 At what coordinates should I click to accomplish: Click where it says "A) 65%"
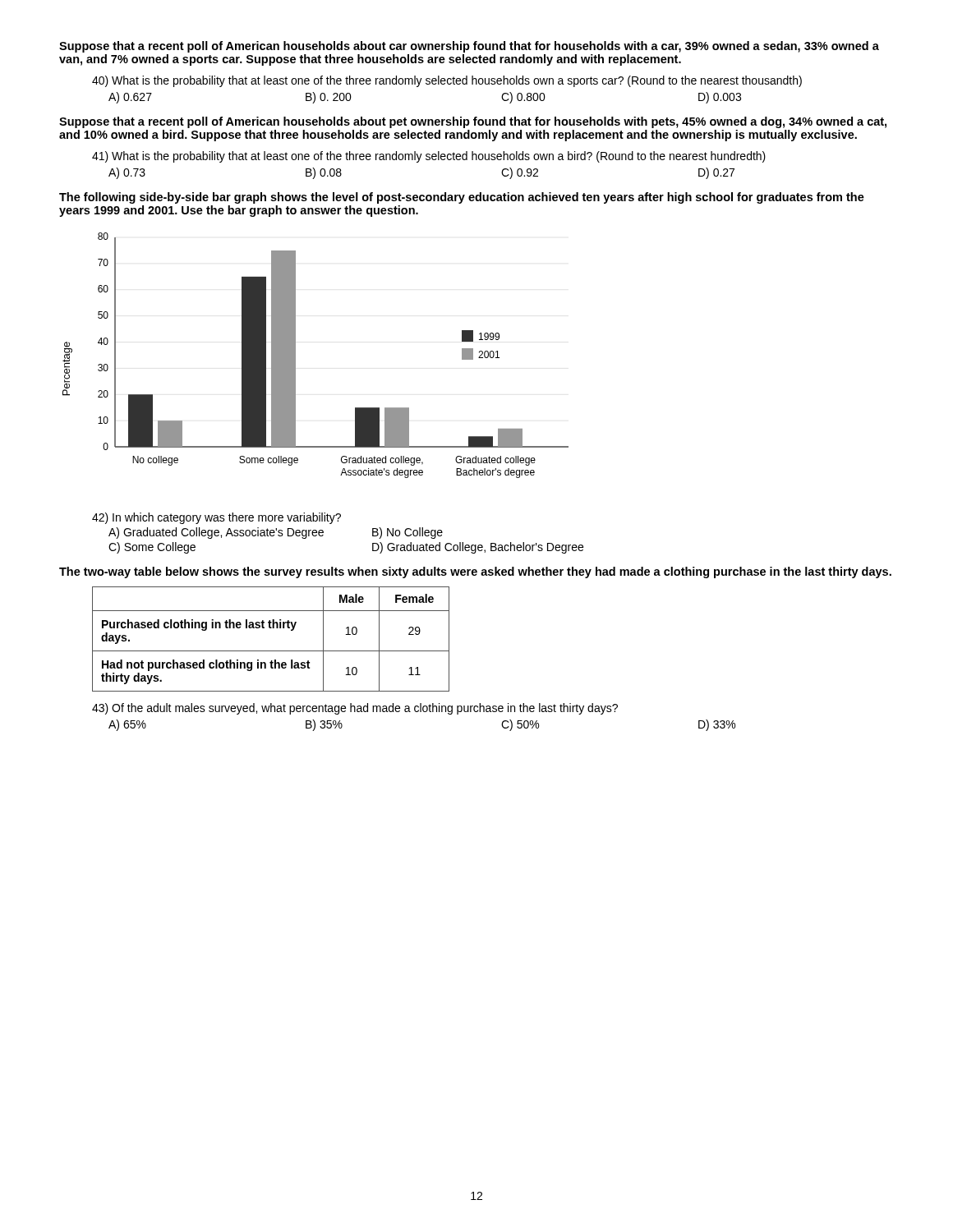(127, 724)
